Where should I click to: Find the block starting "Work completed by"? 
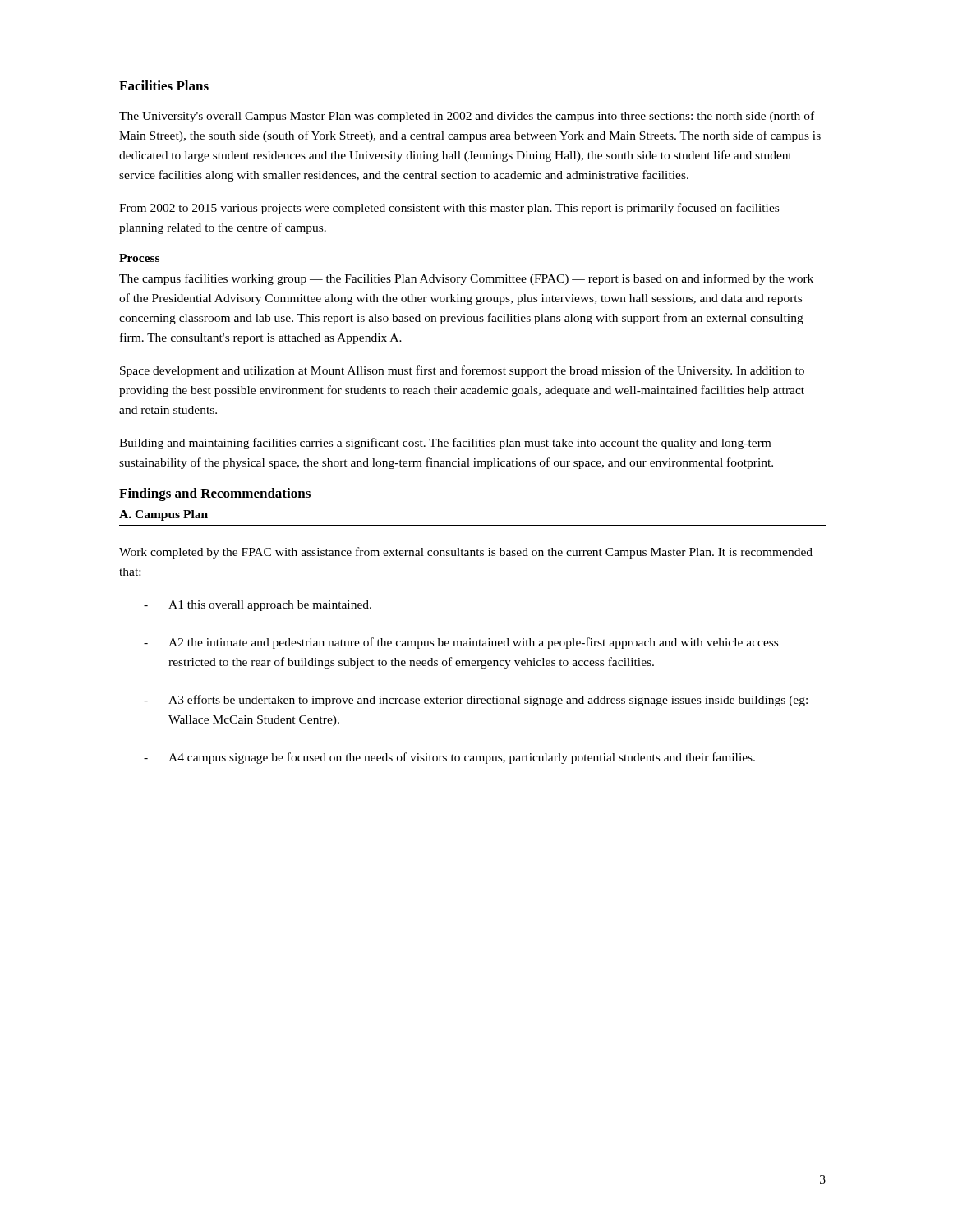(x=466, y=562)
